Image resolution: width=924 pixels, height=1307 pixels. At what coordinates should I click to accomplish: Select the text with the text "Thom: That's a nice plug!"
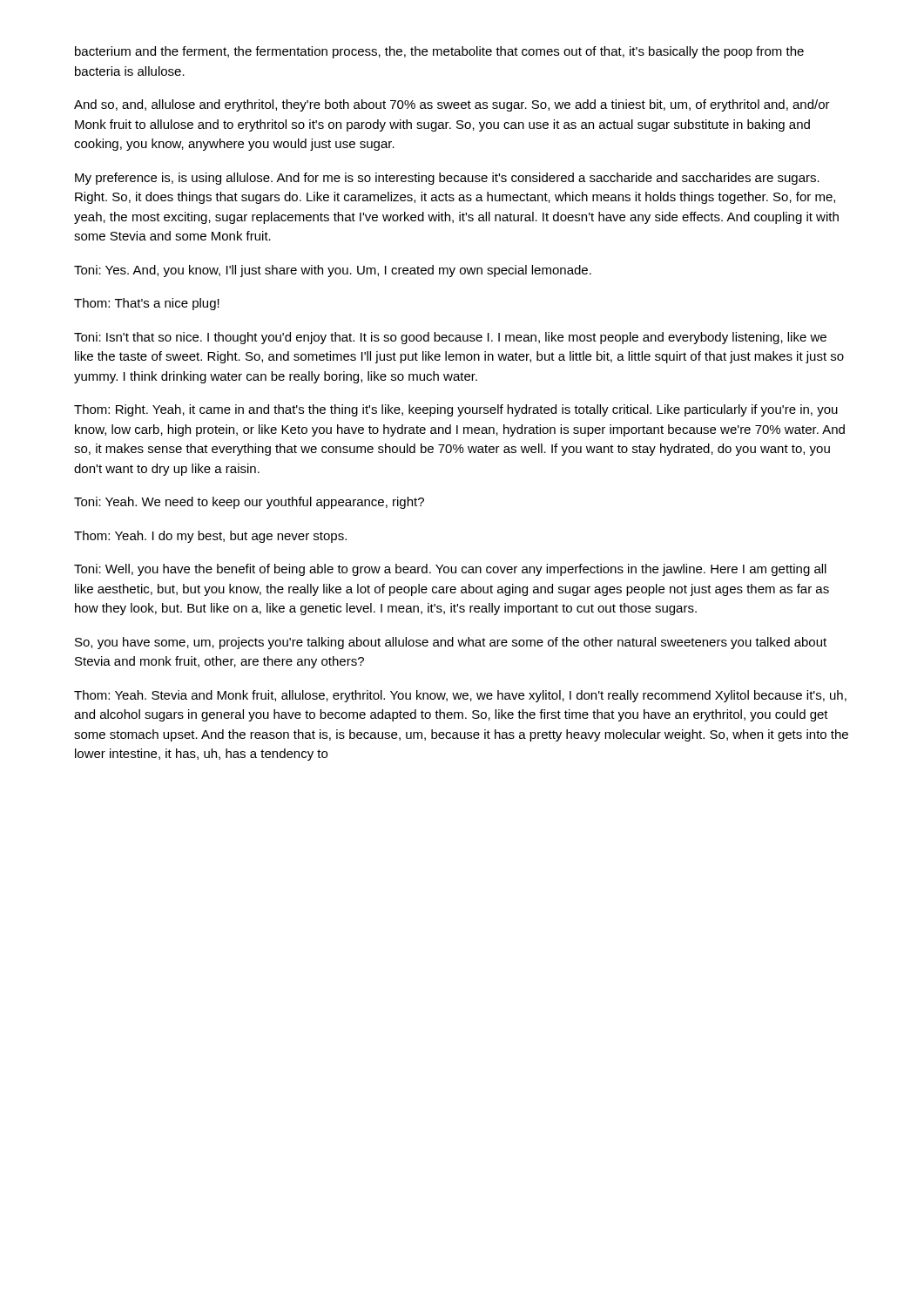pos(147,303)
